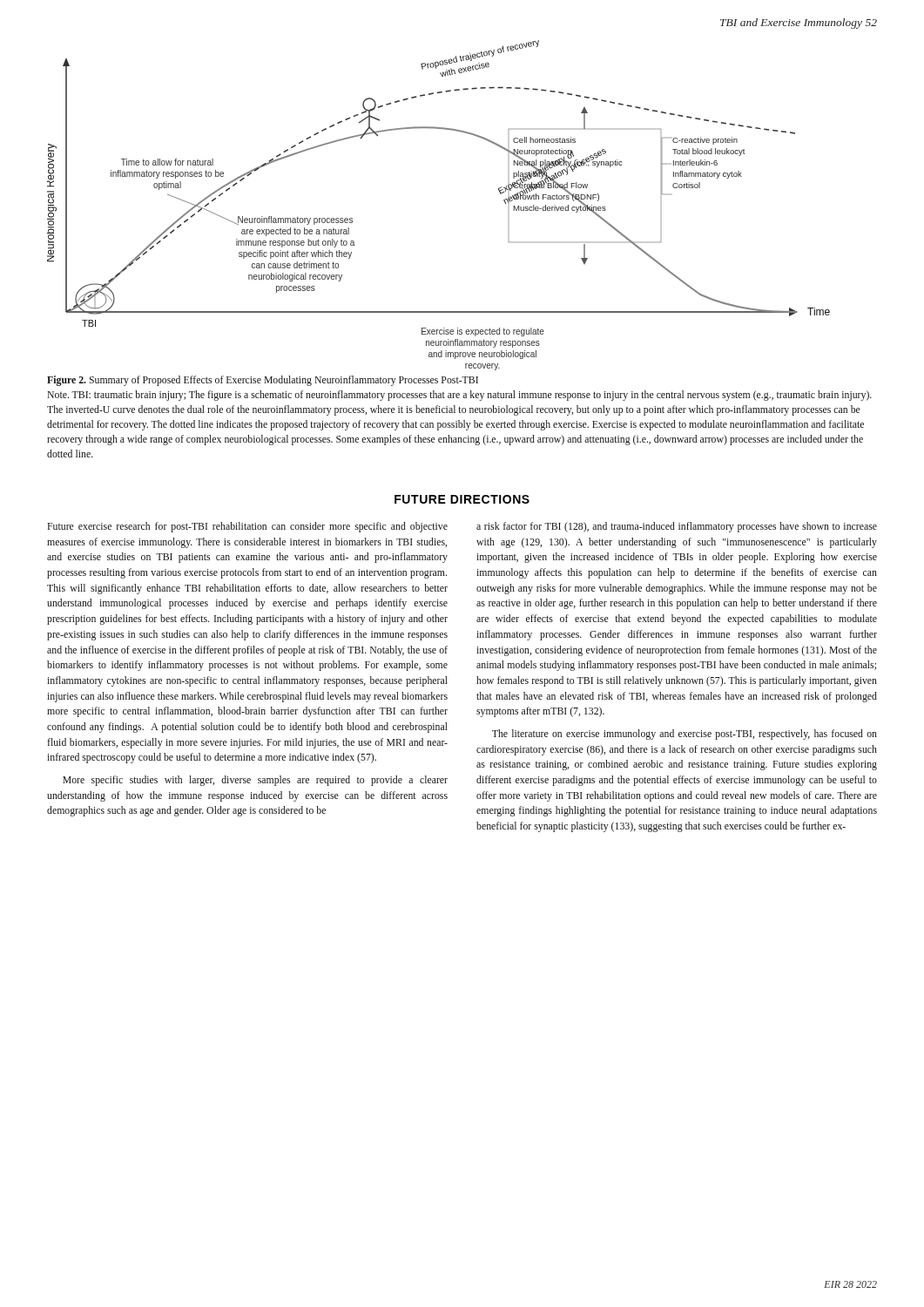Navigate to the text starting "FUTURE DIRECTIONS"
This screenshot has height=1307, width=924.
(x=462, y=499)
